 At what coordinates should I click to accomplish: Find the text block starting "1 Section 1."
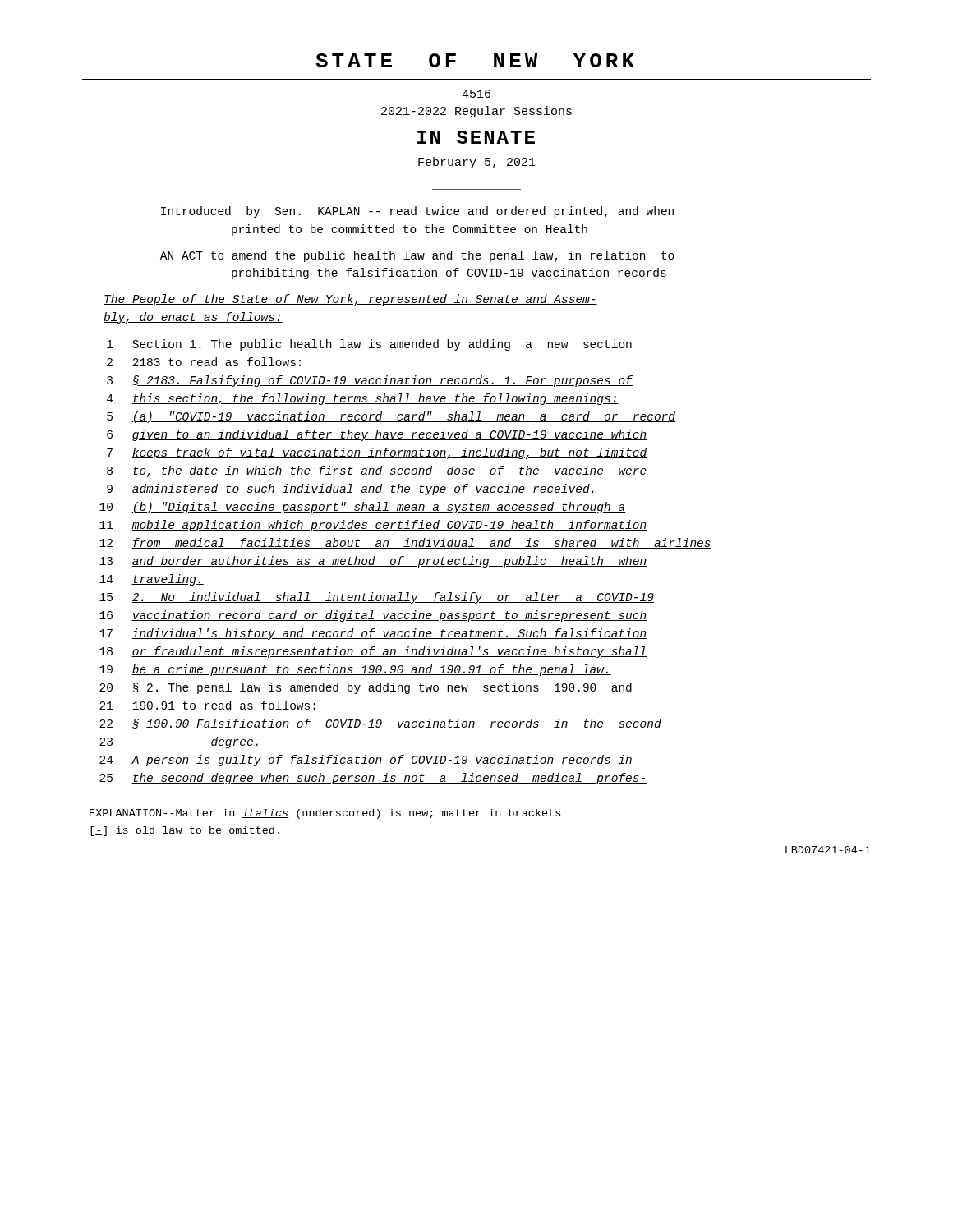click(x=476, y=345)
